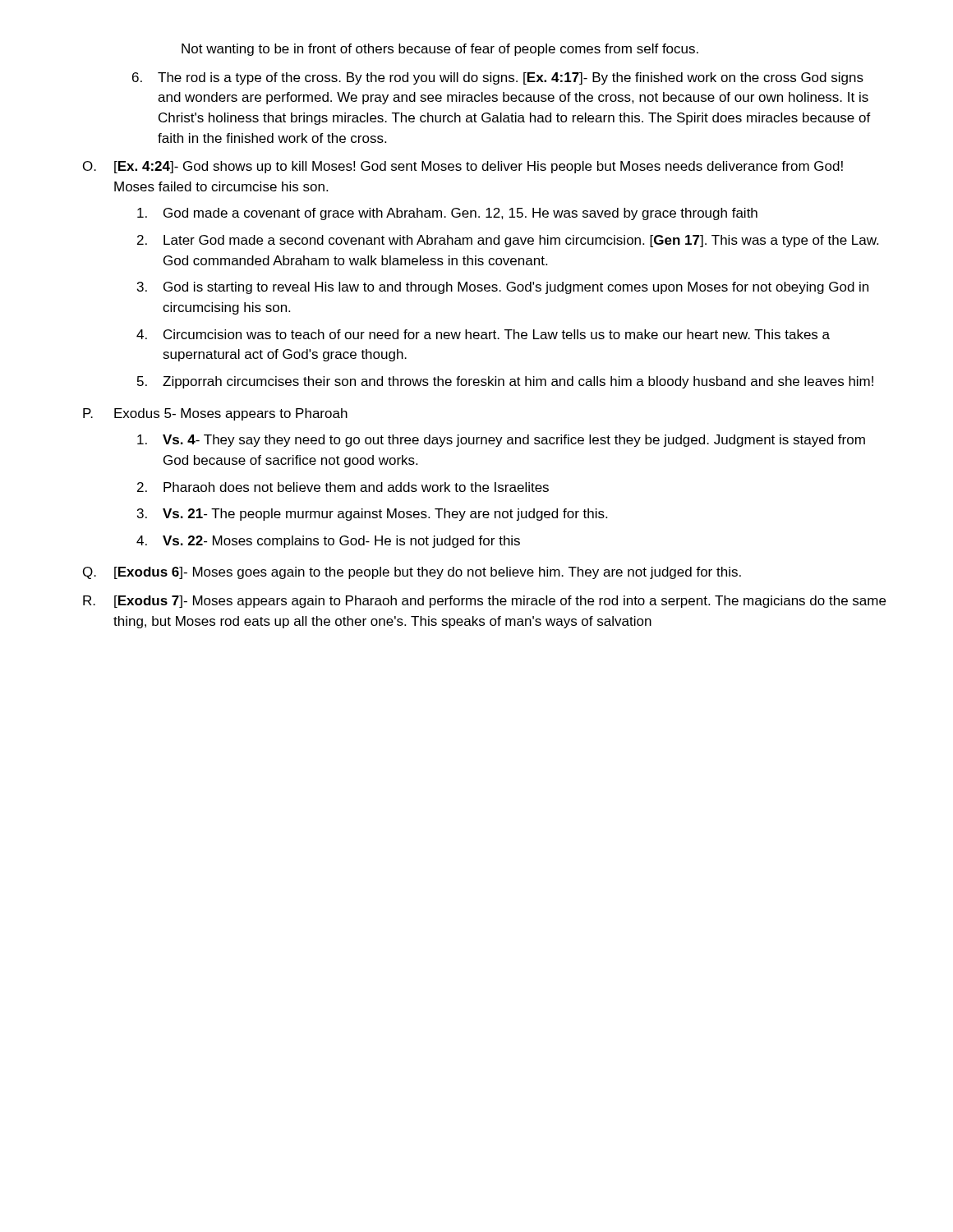Where is the passage that starts "God made a"?

pyautogui.click(x=512, y=214)
